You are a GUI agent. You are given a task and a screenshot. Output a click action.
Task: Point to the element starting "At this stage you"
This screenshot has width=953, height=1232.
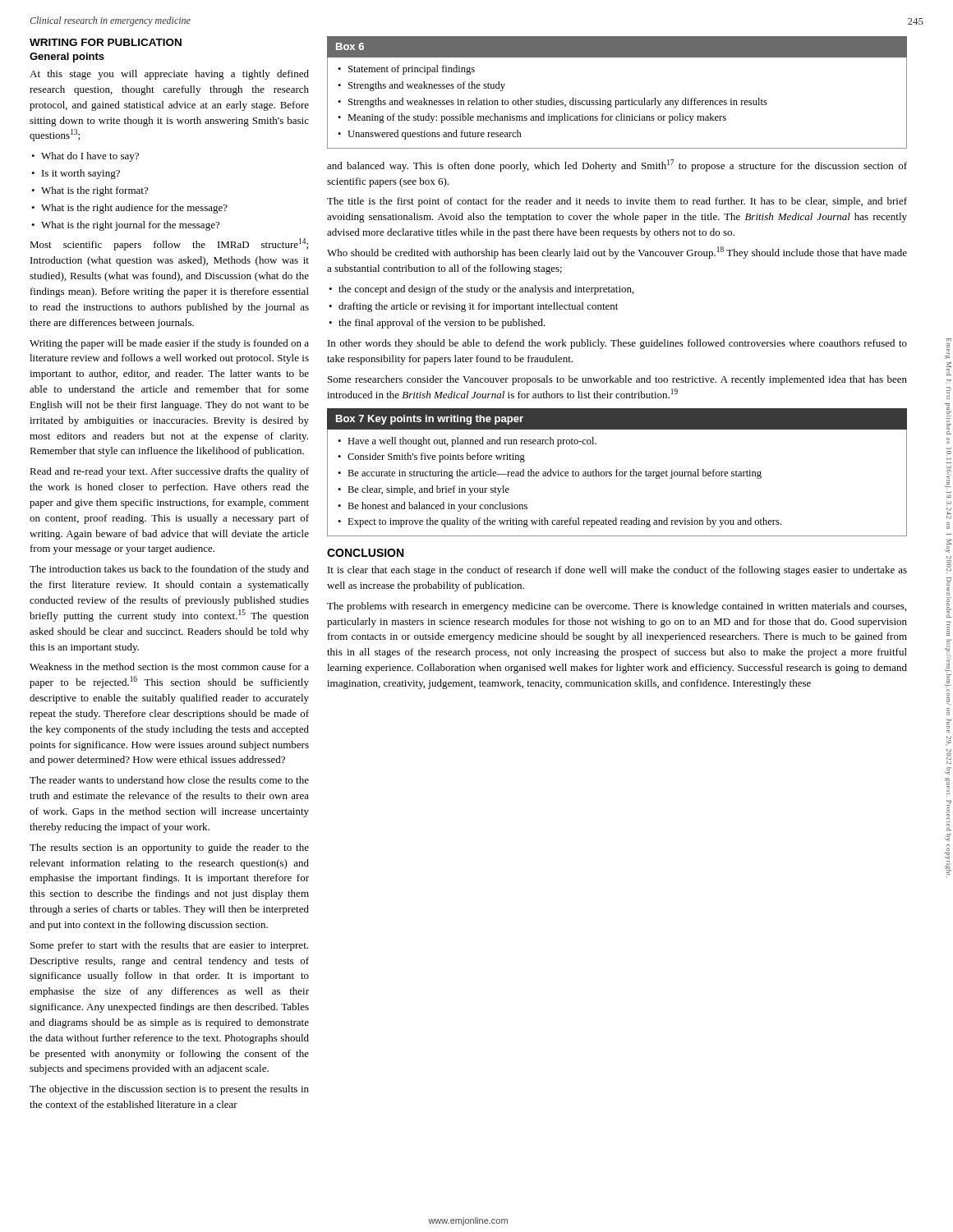(x=169, y=104)
